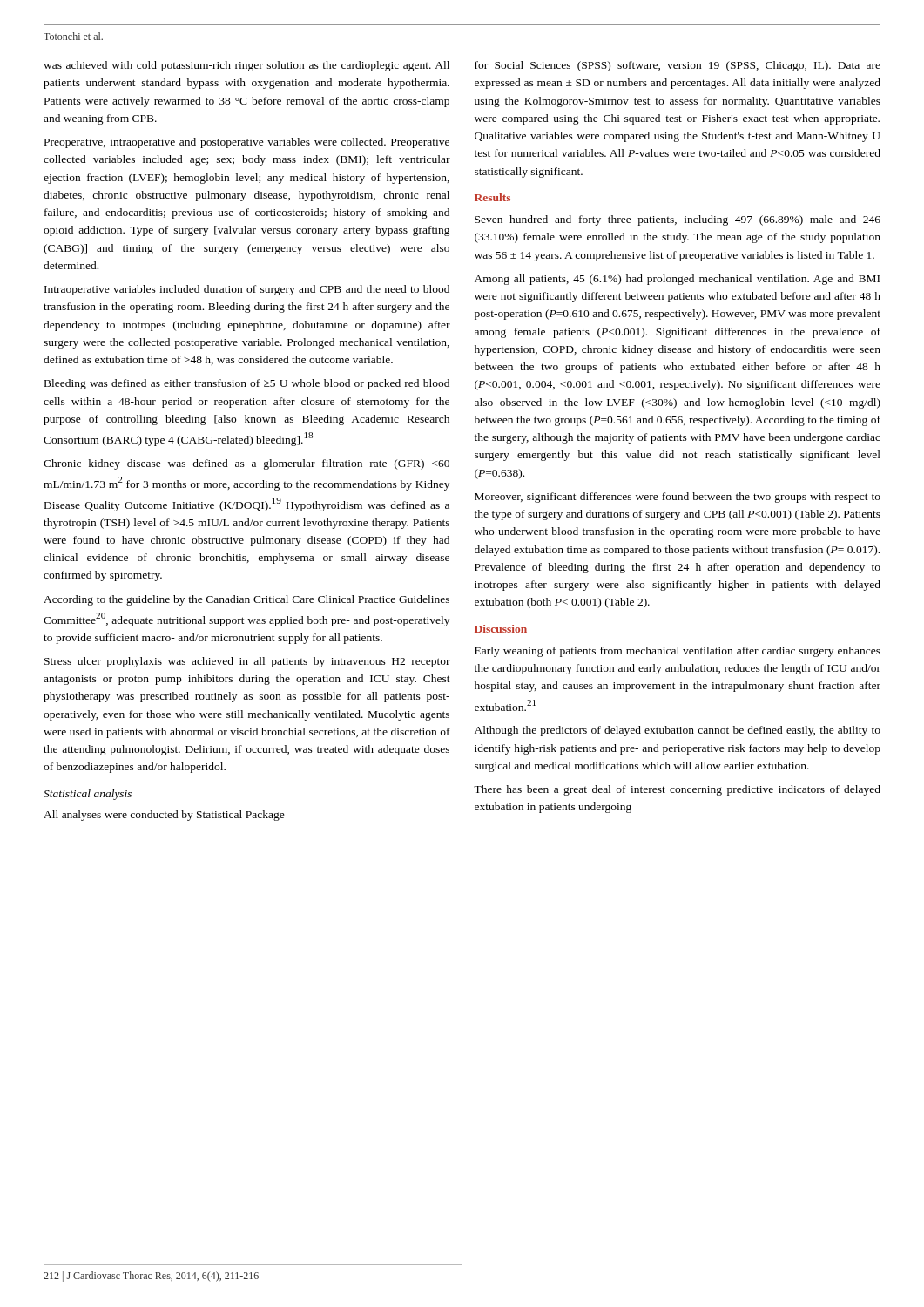Click on the text block that says "All analyses were conducted by"
This screenshot has height=1307, width=924.
[x=247, y=815]
